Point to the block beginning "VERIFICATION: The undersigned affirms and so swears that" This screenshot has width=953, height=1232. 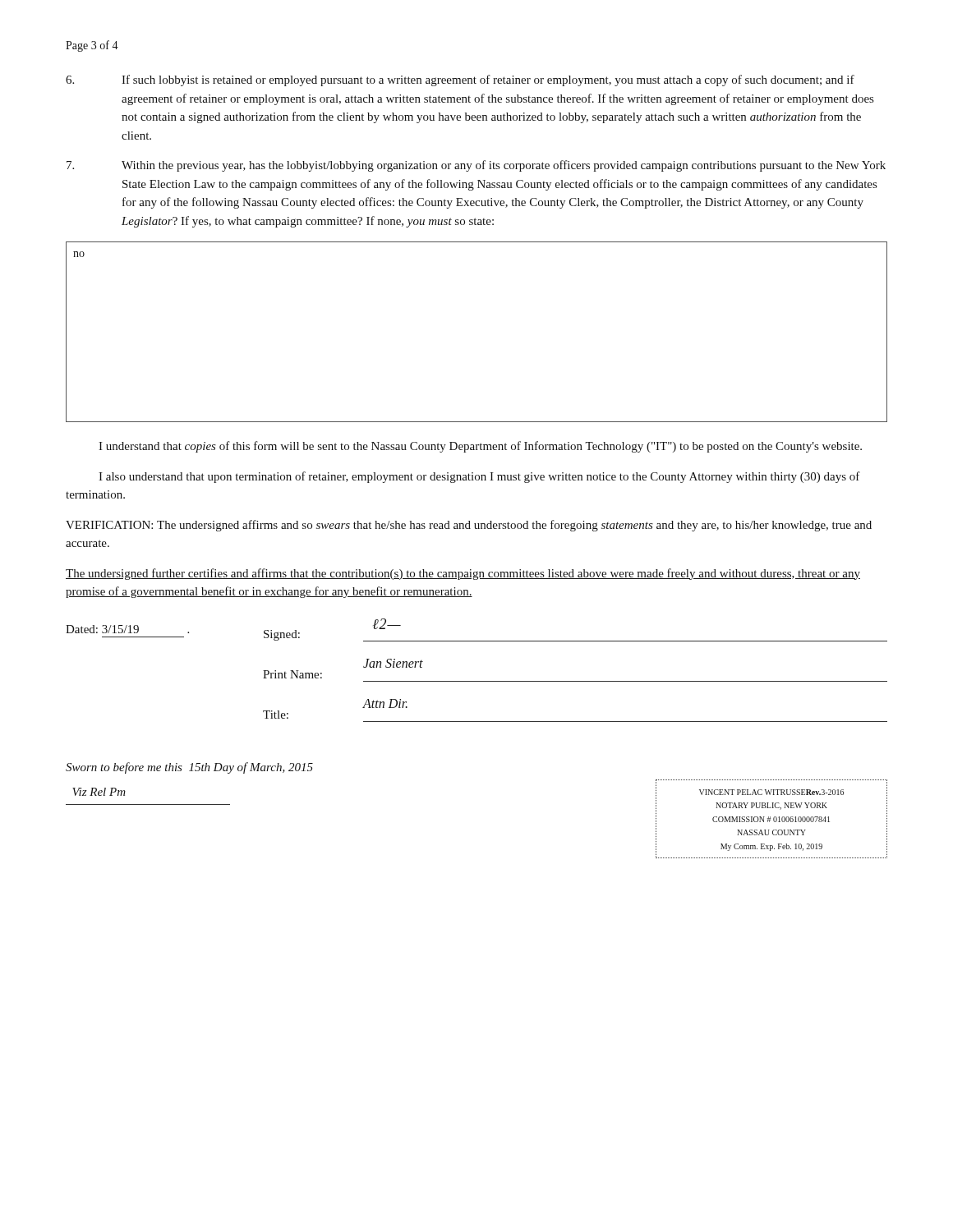[469, 534]
